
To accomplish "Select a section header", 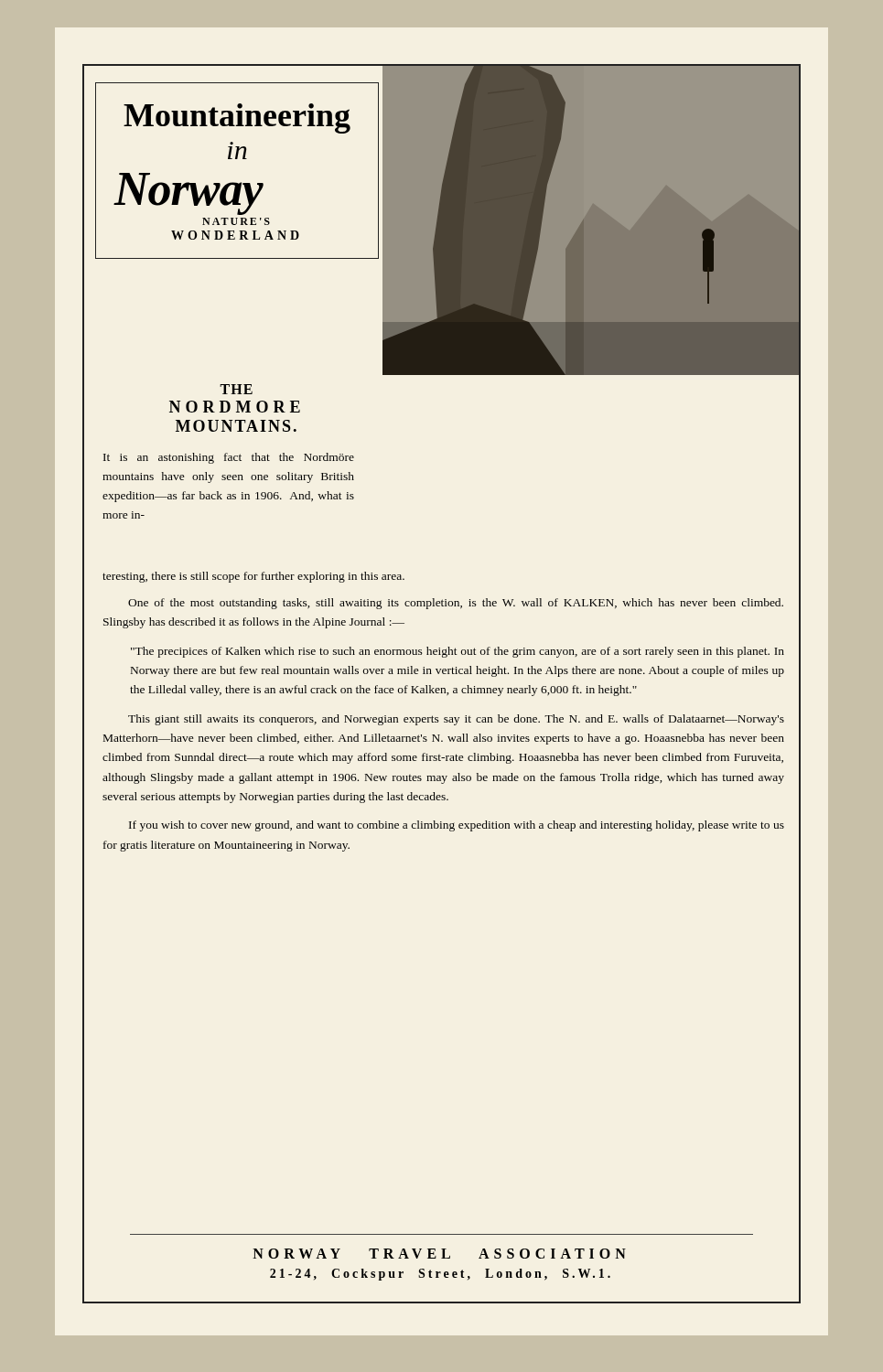I will coord(237,409).
